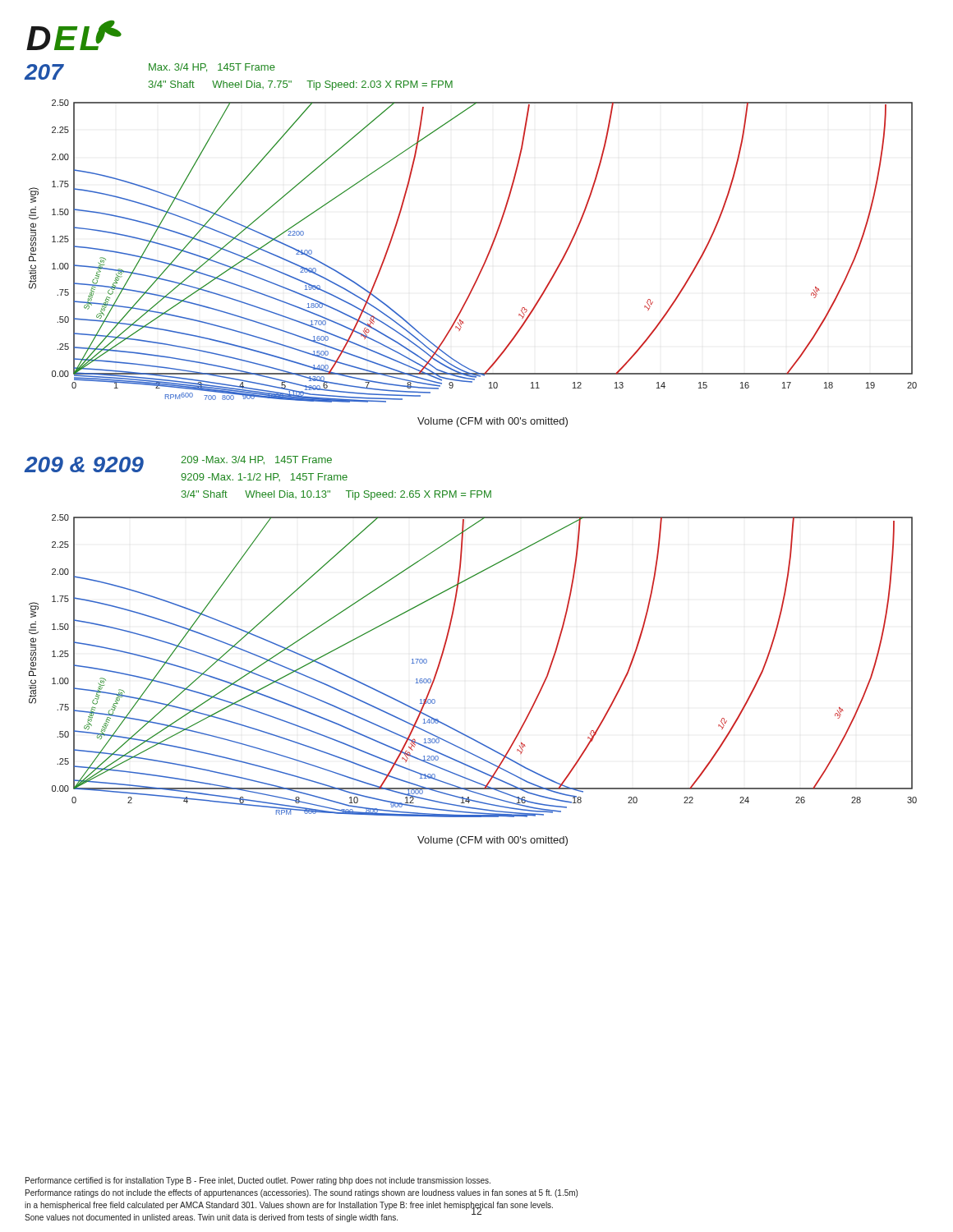Point to the block beginning "Max. 3/4 HP, 145T Frame 3/4" Shaft Wheel"

pyautogui.click(x=301, y=75)
